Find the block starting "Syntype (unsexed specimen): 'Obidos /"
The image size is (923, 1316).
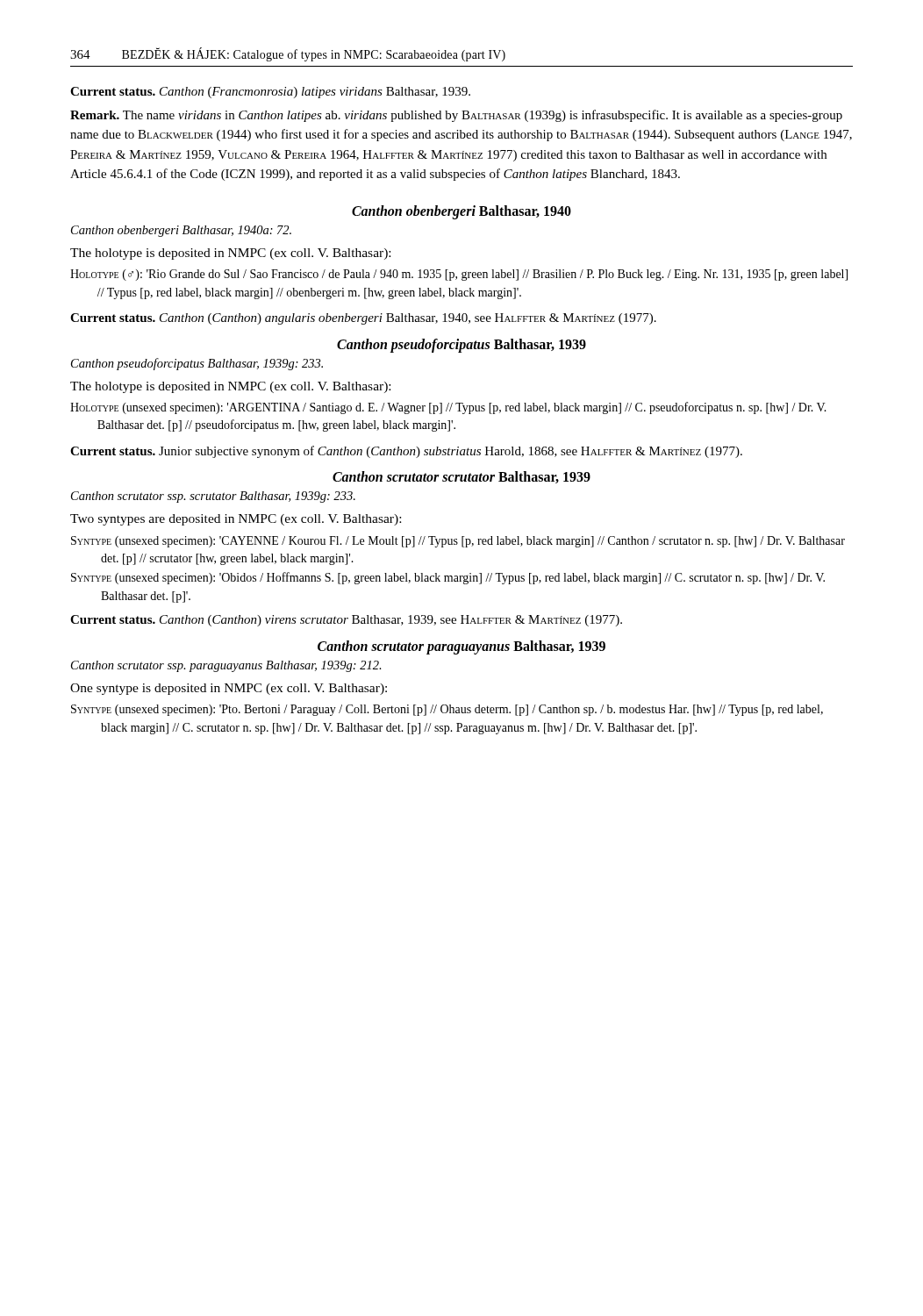448,587
